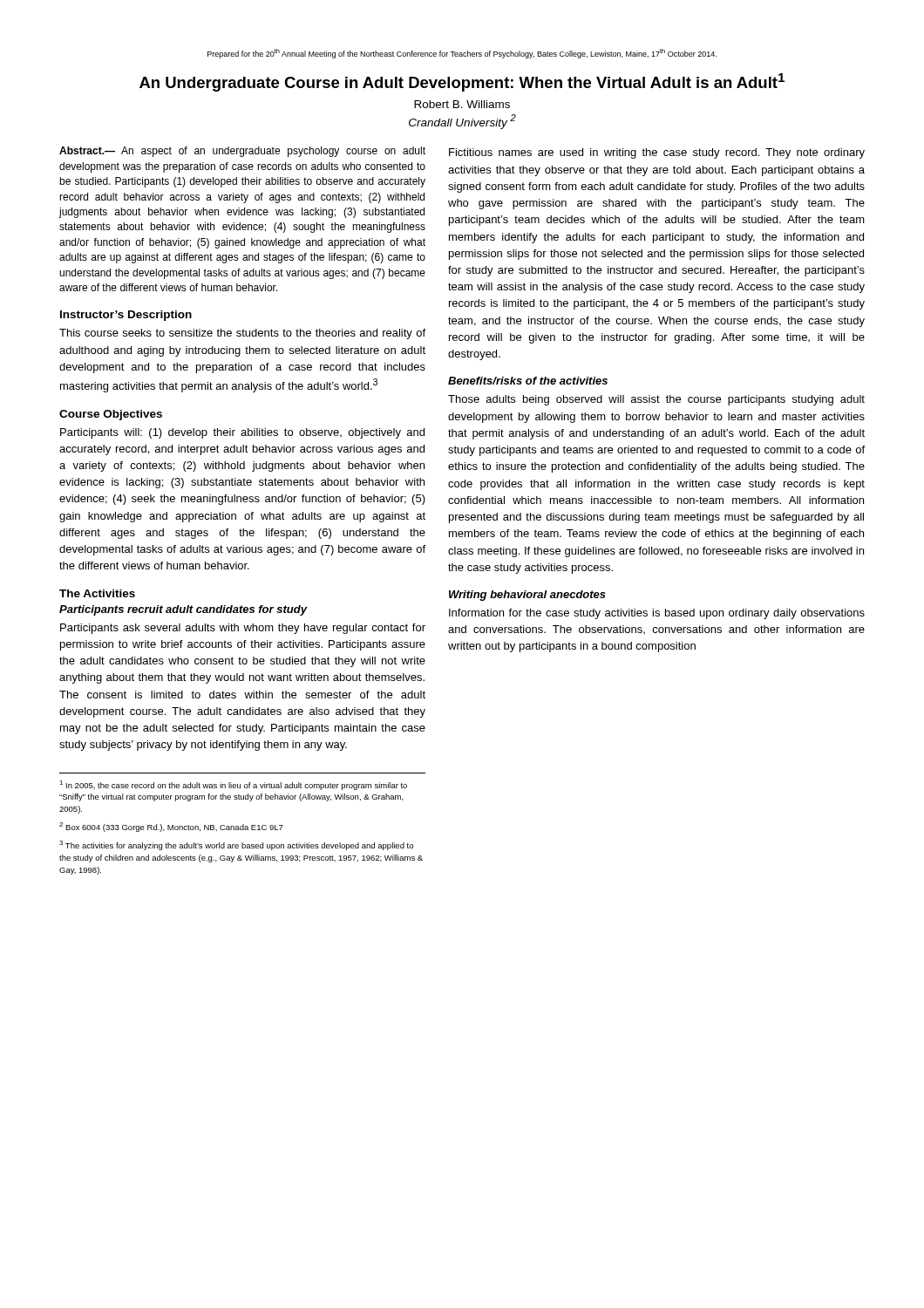
Task: Navigate to the text block starting "This course seeks to sensitize the students to"
Action: pos(242,360)
